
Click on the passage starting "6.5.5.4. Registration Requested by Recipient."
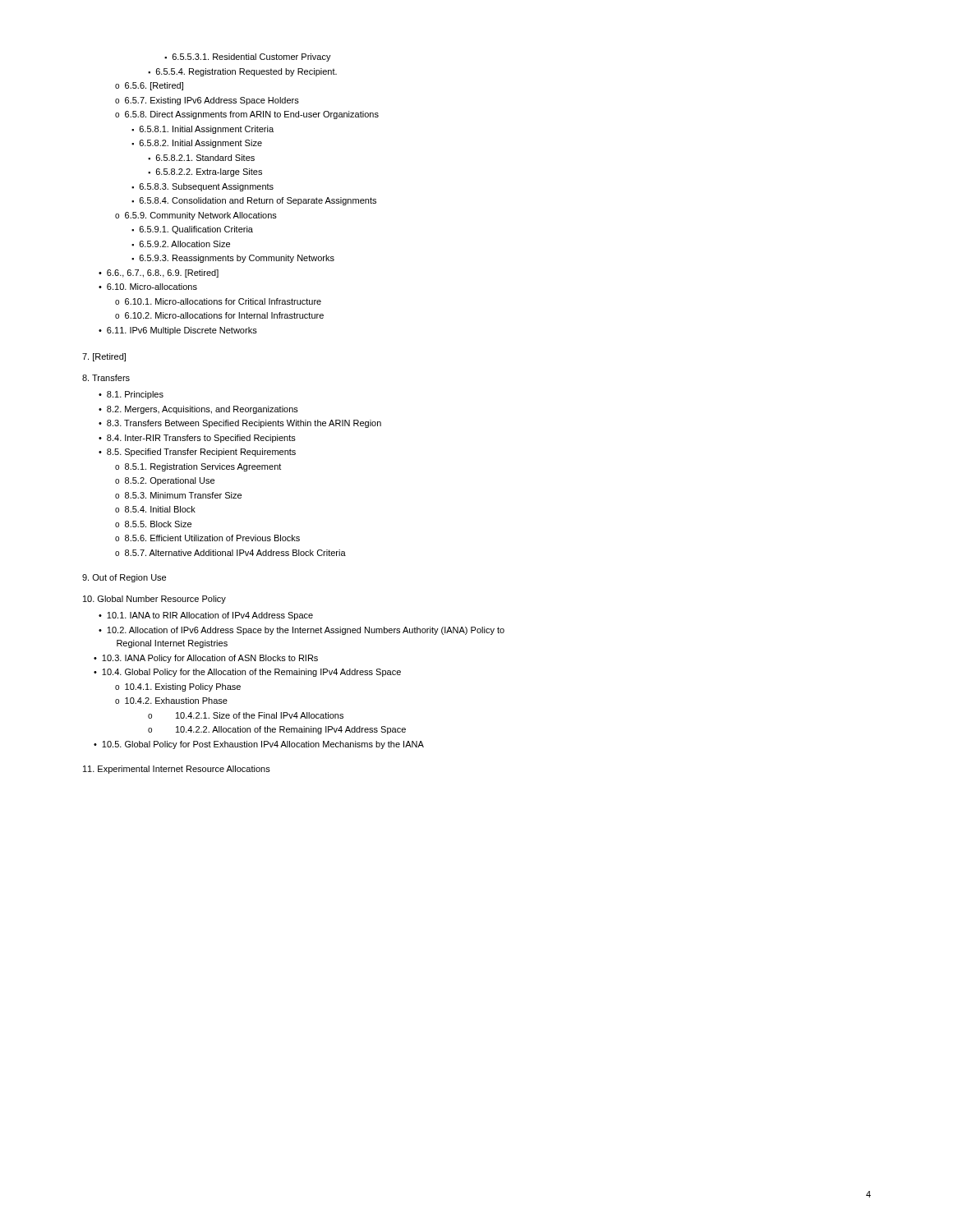(x=243, y=71)
